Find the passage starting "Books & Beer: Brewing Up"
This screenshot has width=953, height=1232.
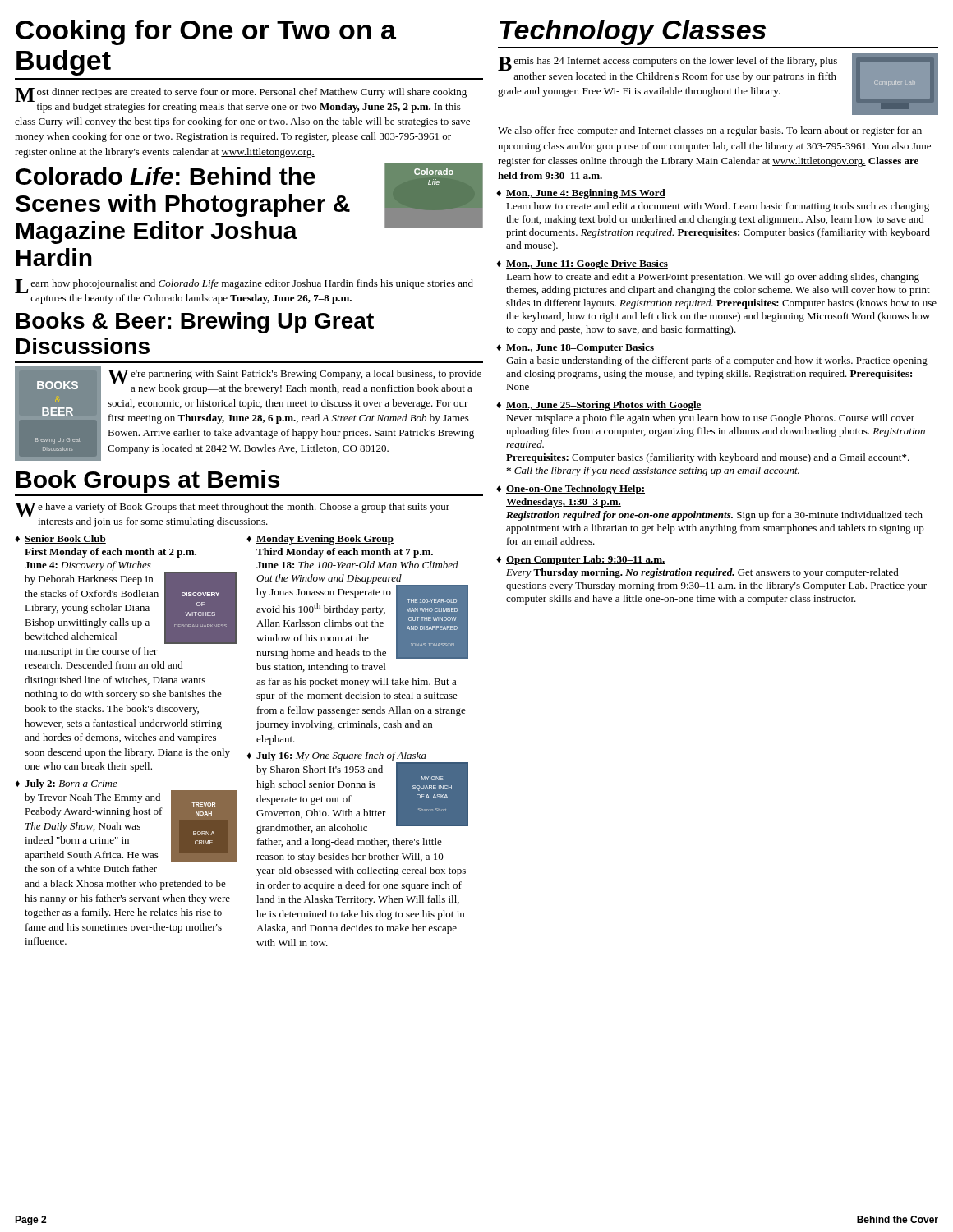point(194,334)
